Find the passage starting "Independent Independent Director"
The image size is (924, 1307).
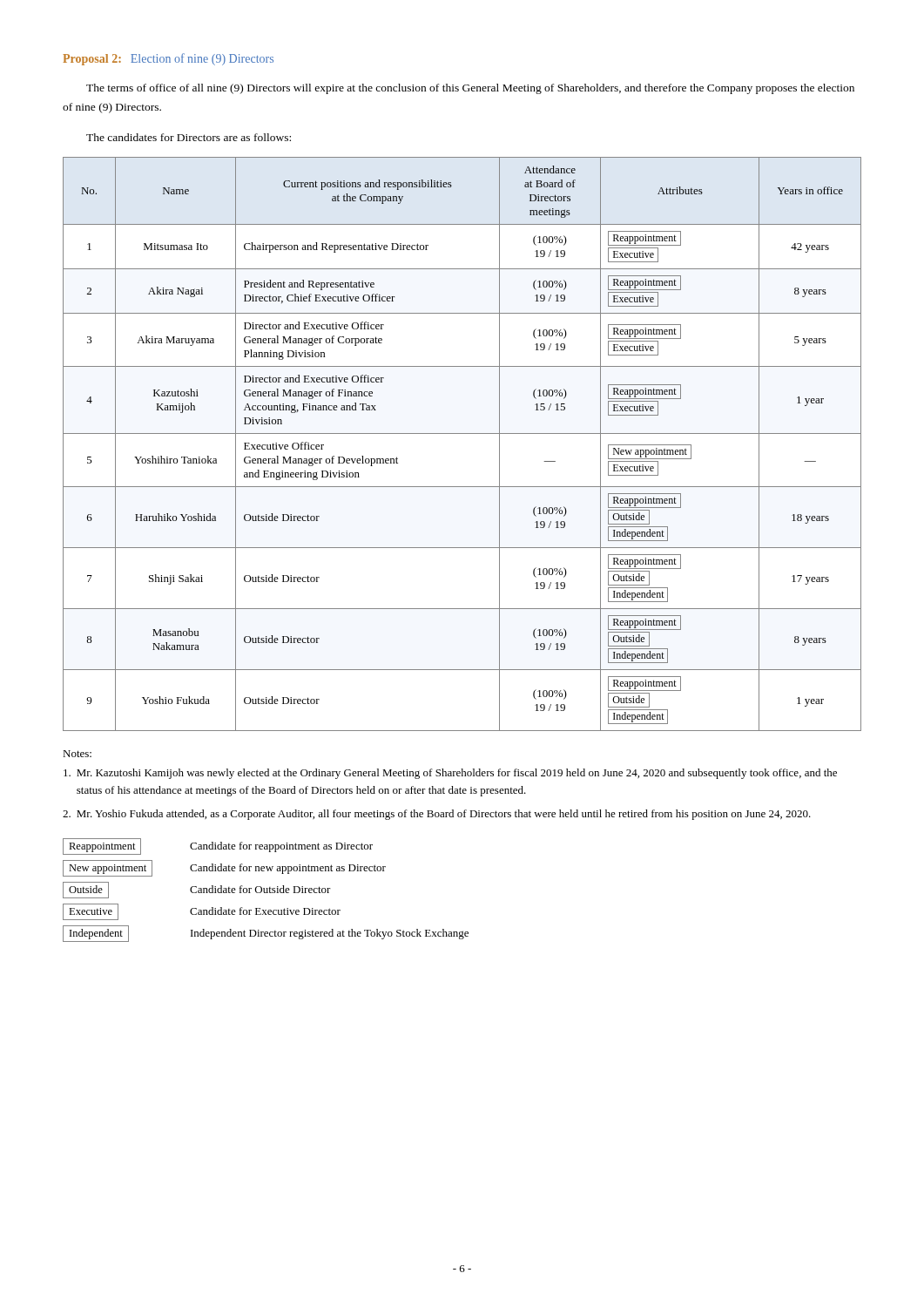[x=462, y=933]
